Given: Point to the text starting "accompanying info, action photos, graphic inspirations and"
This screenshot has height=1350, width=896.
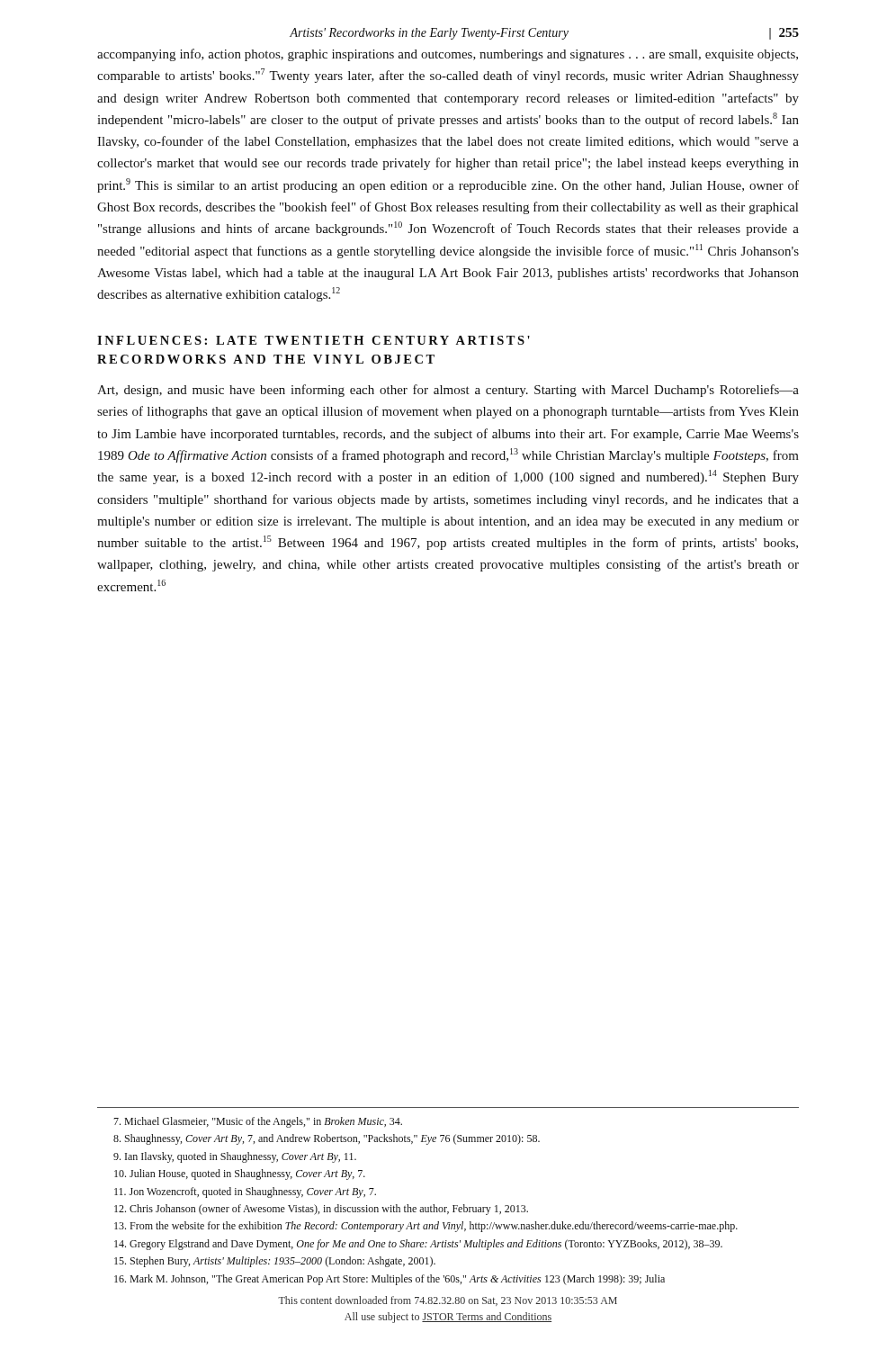Looking at the screenshot, I should pos(448,174).
